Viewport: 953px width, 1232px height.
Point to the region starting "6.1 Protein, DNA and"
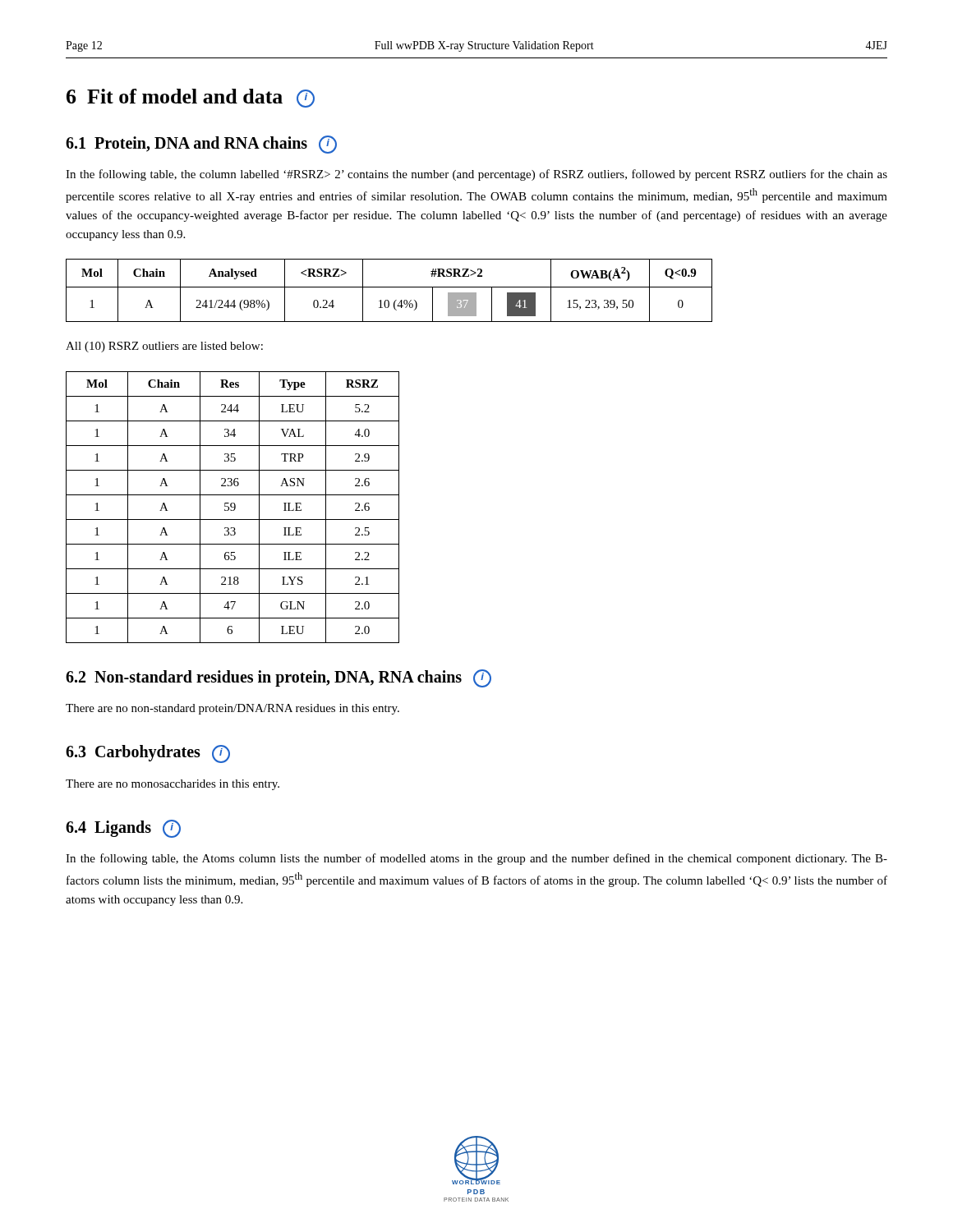(201, 145)
